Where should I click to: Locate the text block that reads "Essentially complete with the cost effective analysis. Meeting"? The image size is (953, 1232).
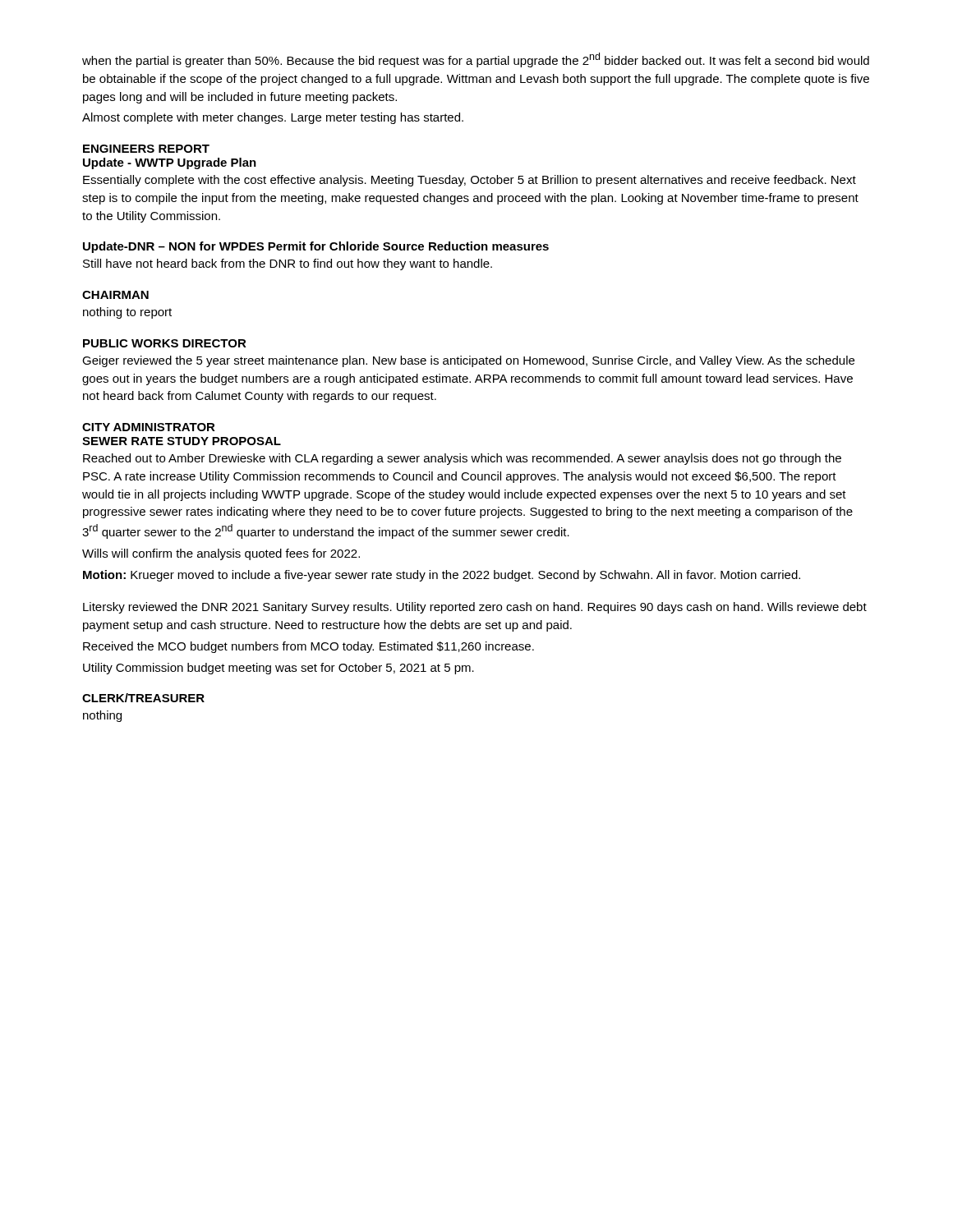(476, 198)
